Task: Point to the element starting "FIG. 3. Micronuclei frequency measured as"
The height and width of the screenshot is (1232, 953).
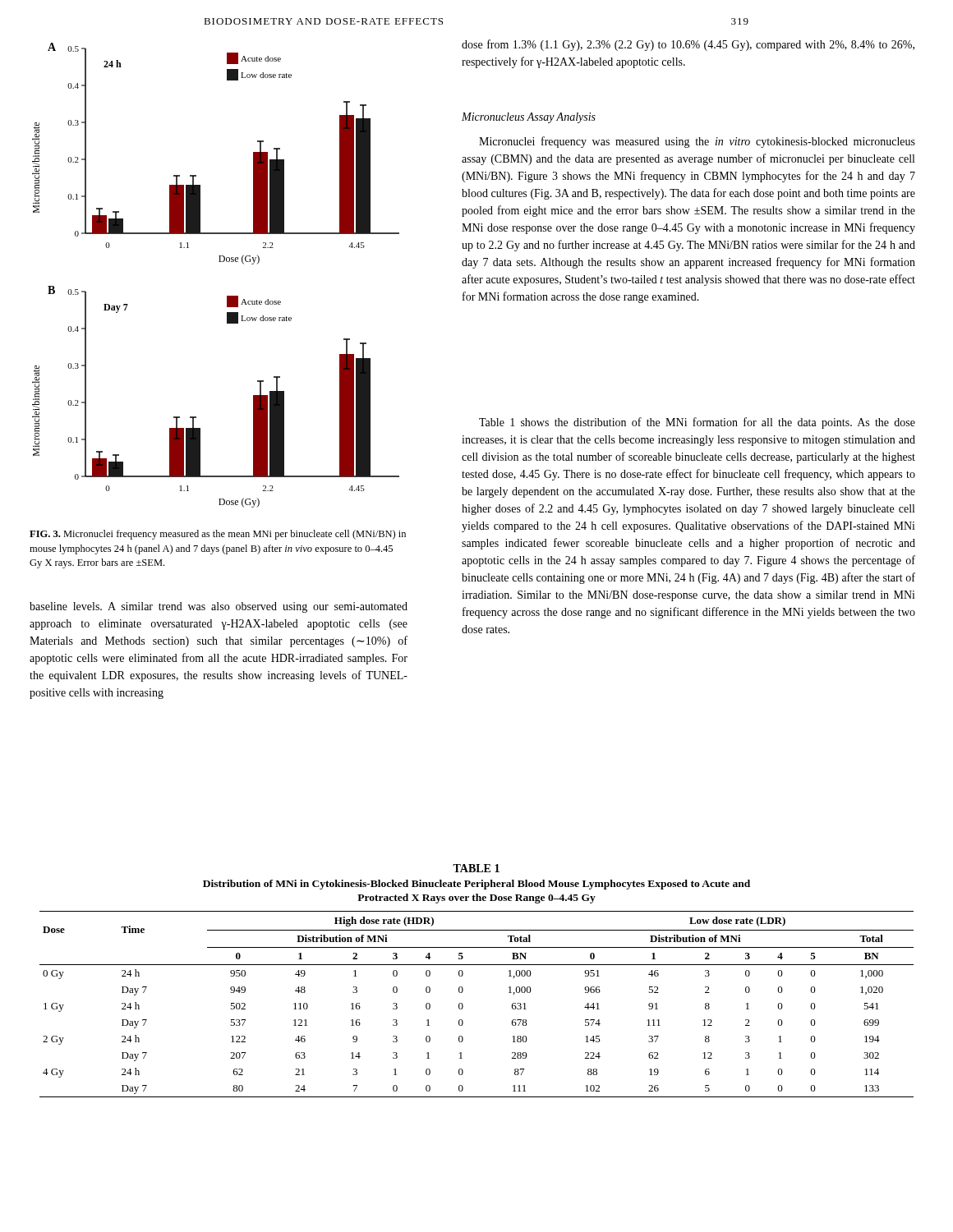Action: click(218, 548)
